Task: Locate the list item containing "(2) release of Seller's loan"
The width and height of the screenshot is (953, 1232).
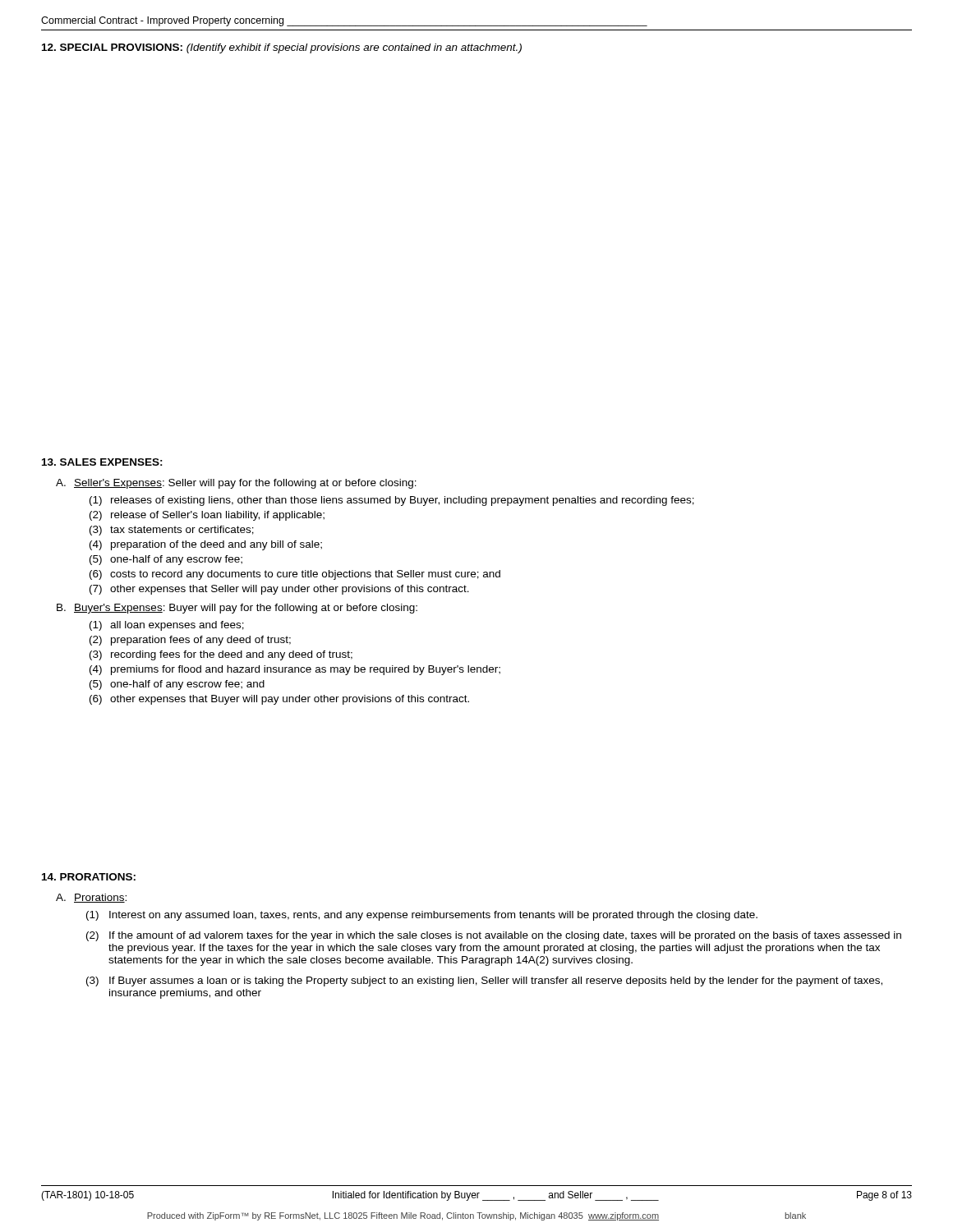Action: [207, 516]
